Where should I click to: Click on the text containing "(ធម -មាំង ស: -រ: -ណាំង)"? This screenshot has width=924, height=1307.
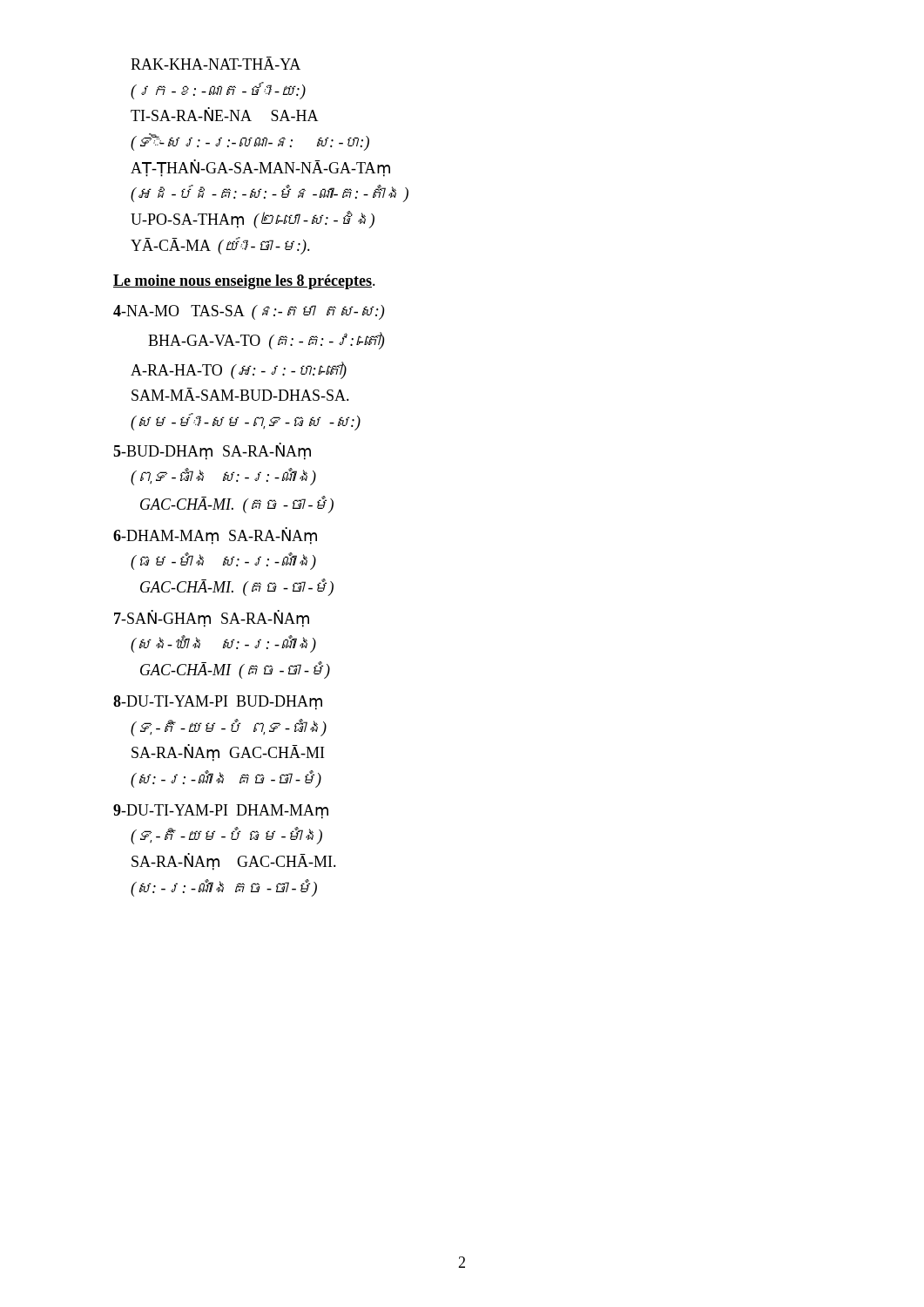tap(223, 561)
